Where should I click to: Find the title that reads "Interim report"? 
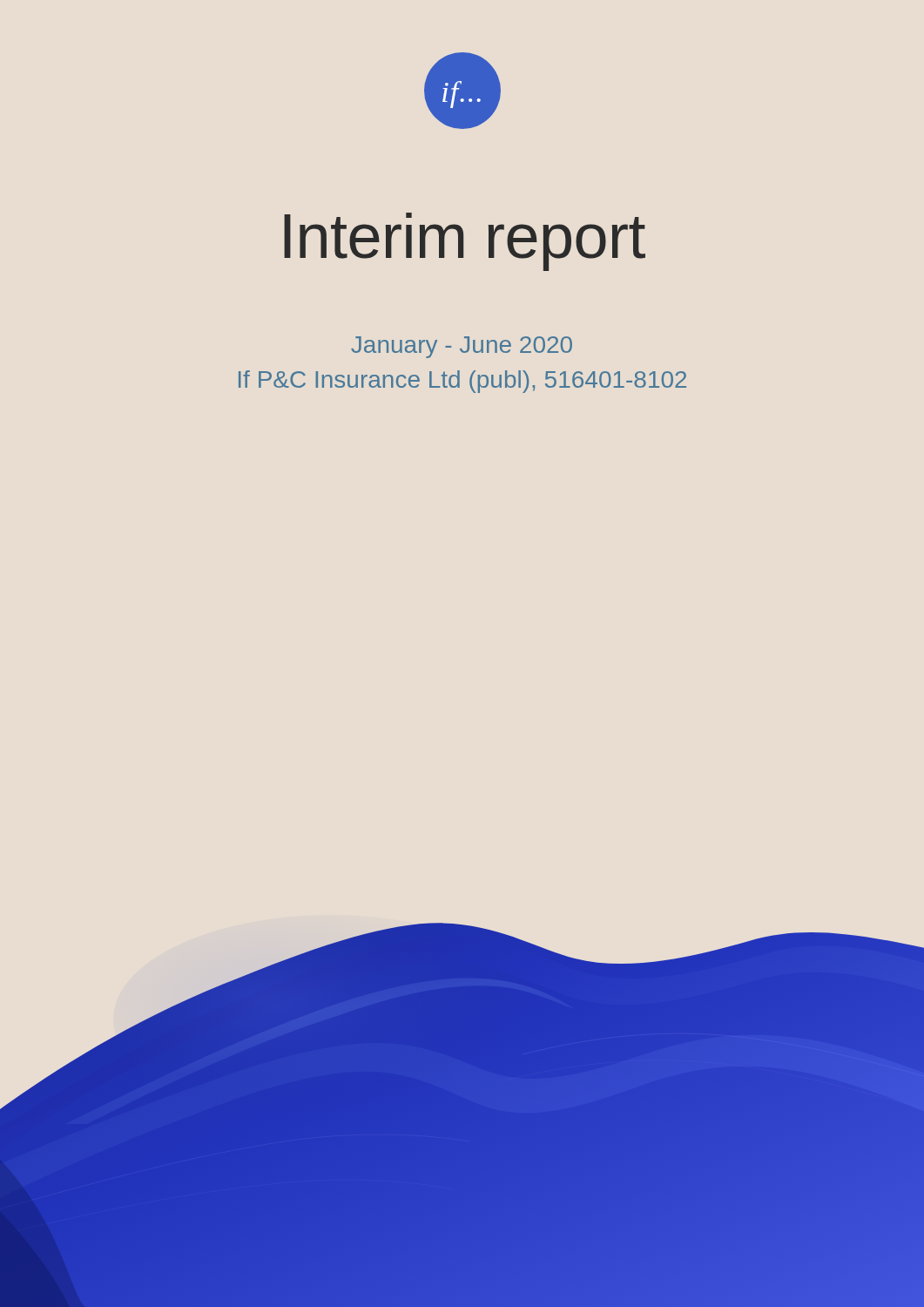tap(462, 236)
